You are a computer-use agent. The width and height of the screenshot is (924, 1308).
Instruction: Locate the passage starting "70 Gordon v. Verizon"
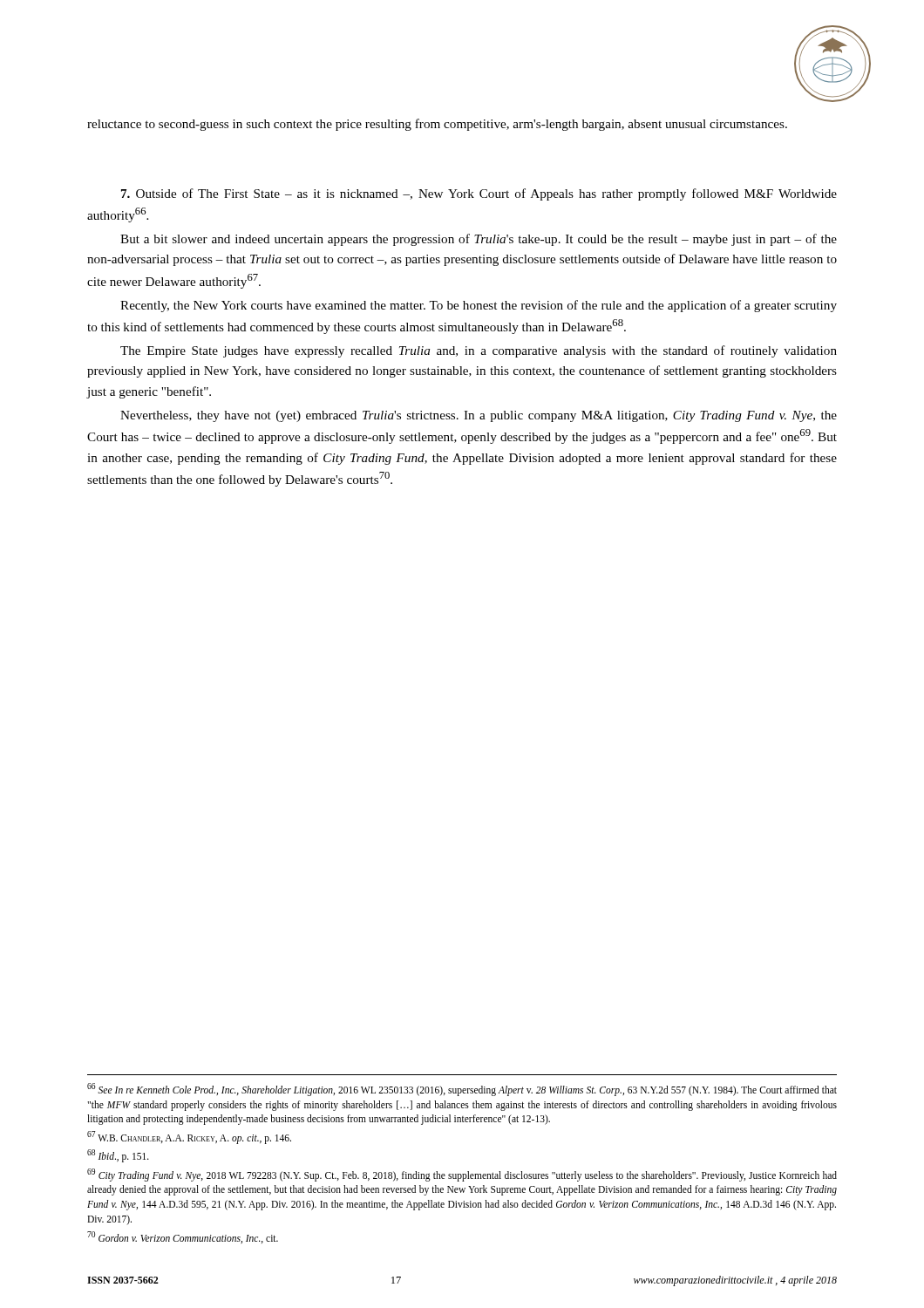pyautogui.click(x=183, y=1236)
